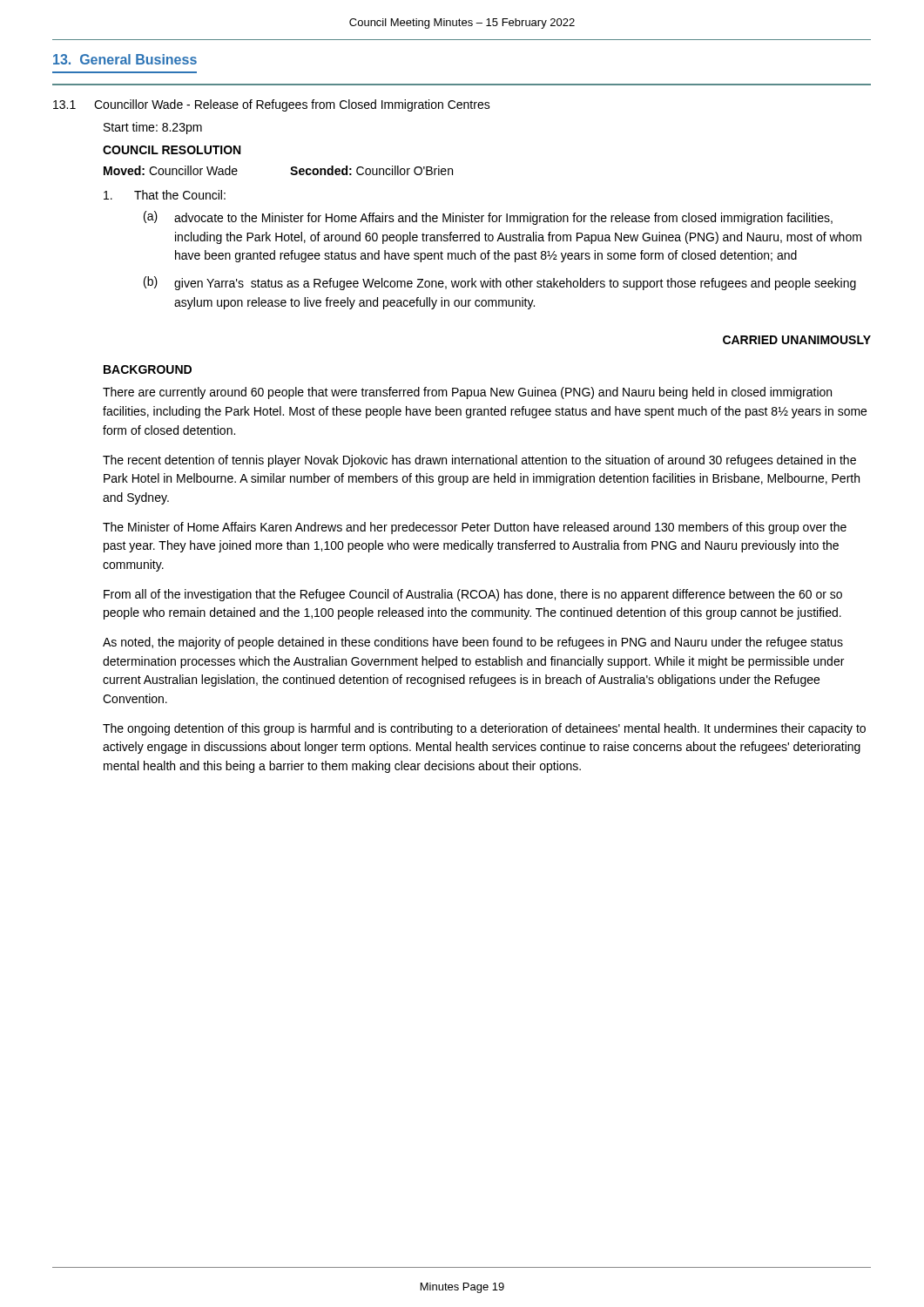Find the text containing "COUNCIL RESOLUTION"
The height and width of the screenshot is (1307, 924).
tap(172, 150)
